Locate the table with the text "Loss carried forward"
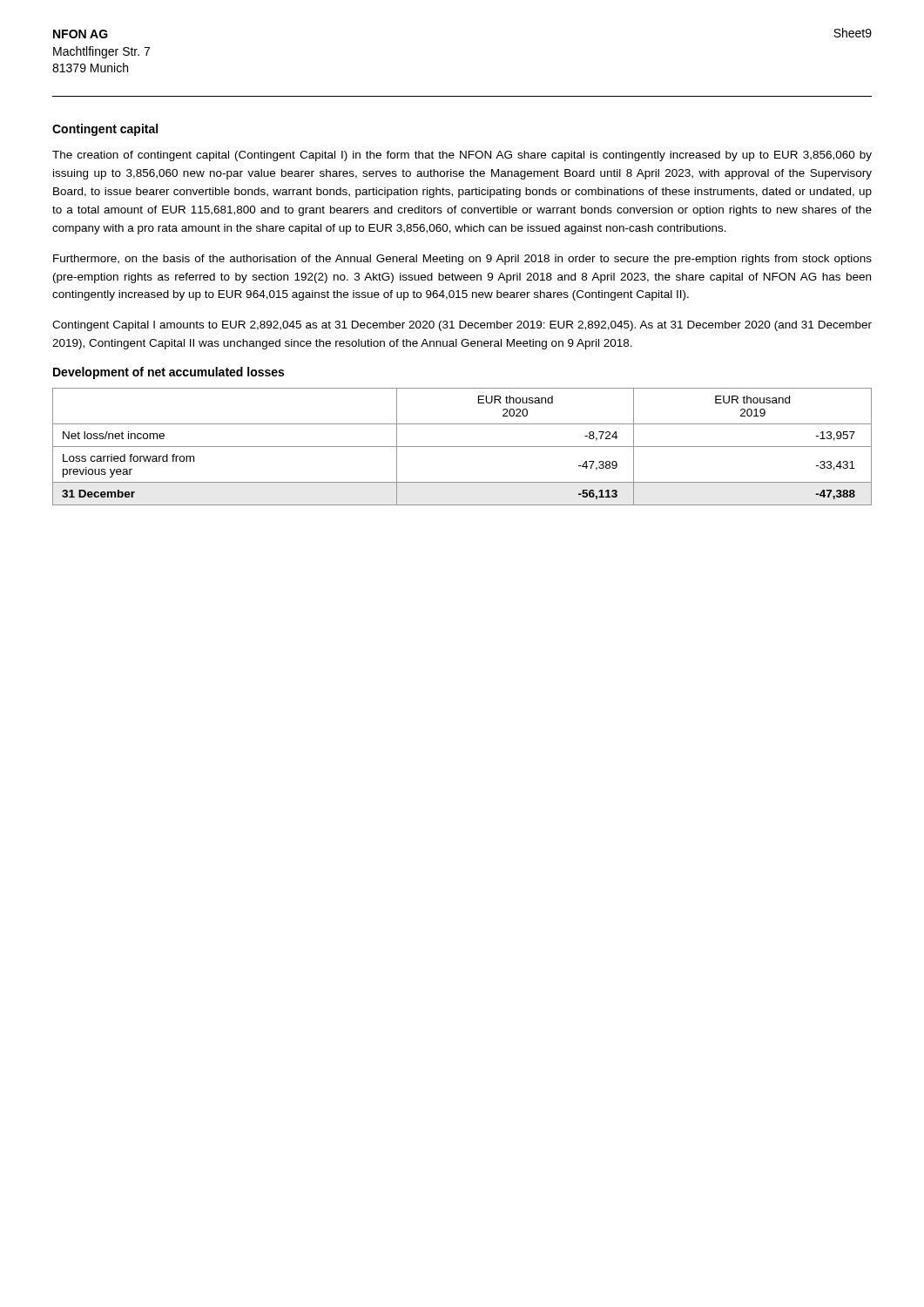Image resolution: width=924 pixels, height=1307 pixels. [462, 447]
